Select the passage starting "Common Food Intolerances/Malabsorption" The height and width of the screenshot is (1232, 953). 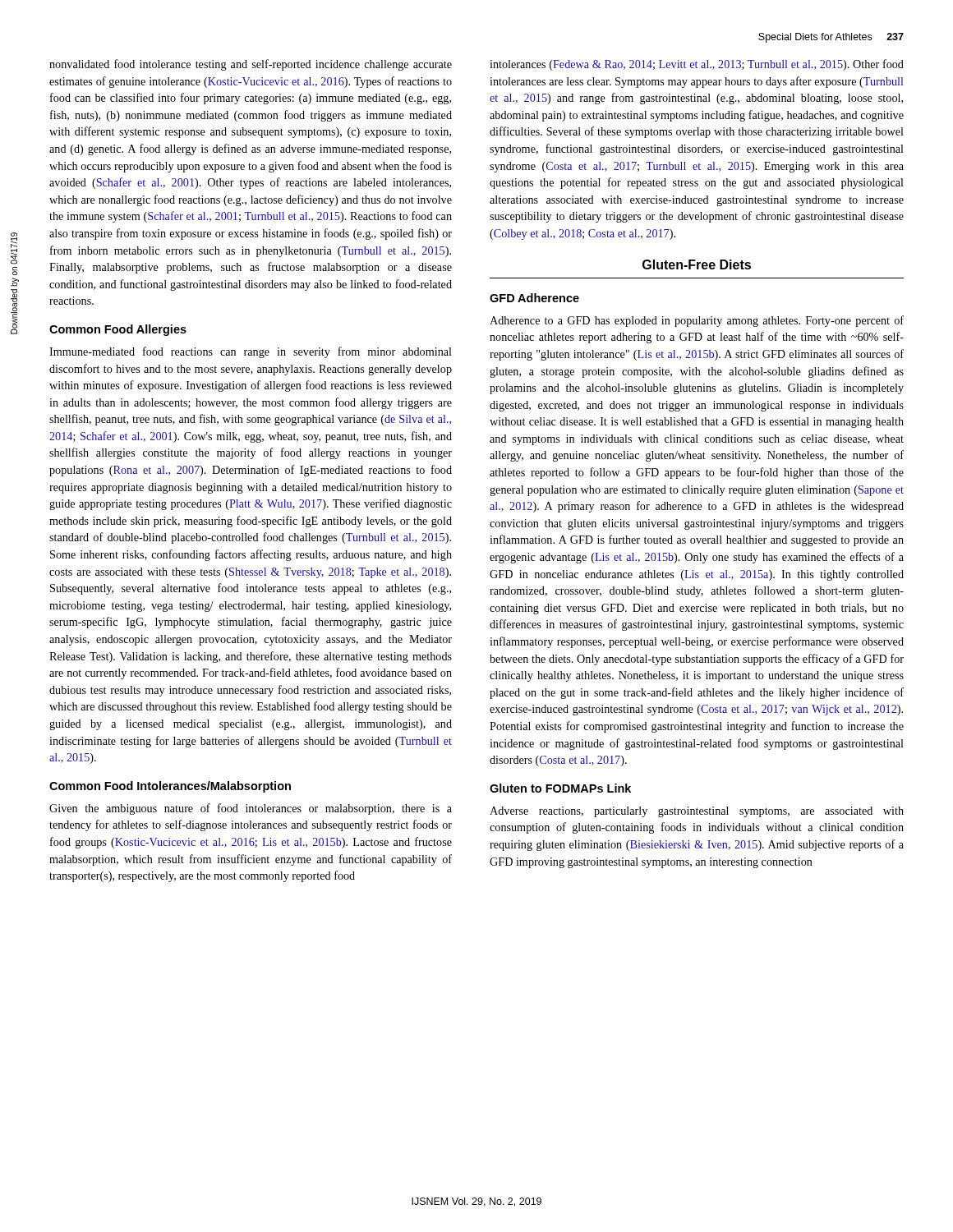170,786
